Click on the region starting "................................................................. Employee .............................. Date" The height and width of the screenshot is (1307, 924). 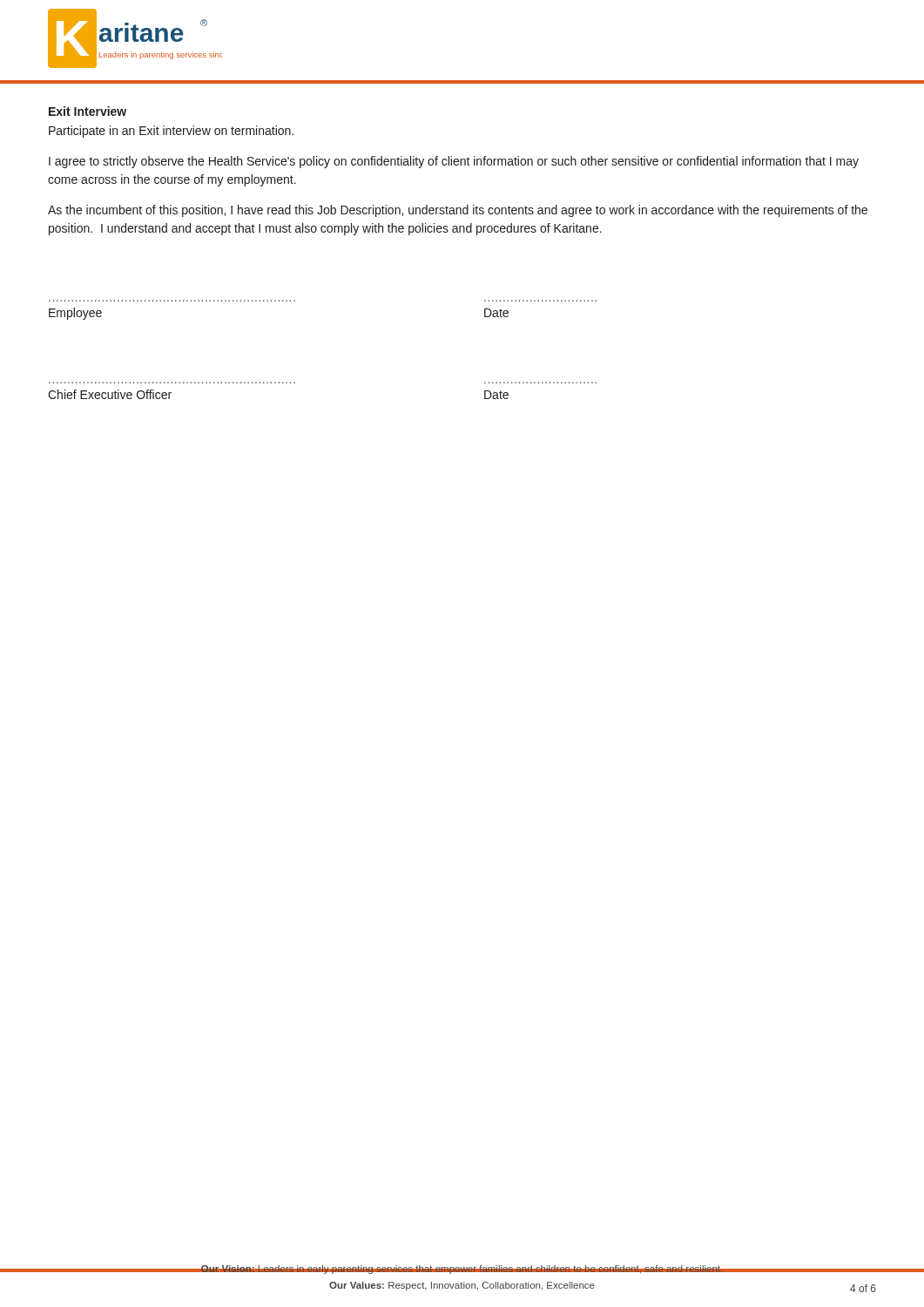[74, 313]
